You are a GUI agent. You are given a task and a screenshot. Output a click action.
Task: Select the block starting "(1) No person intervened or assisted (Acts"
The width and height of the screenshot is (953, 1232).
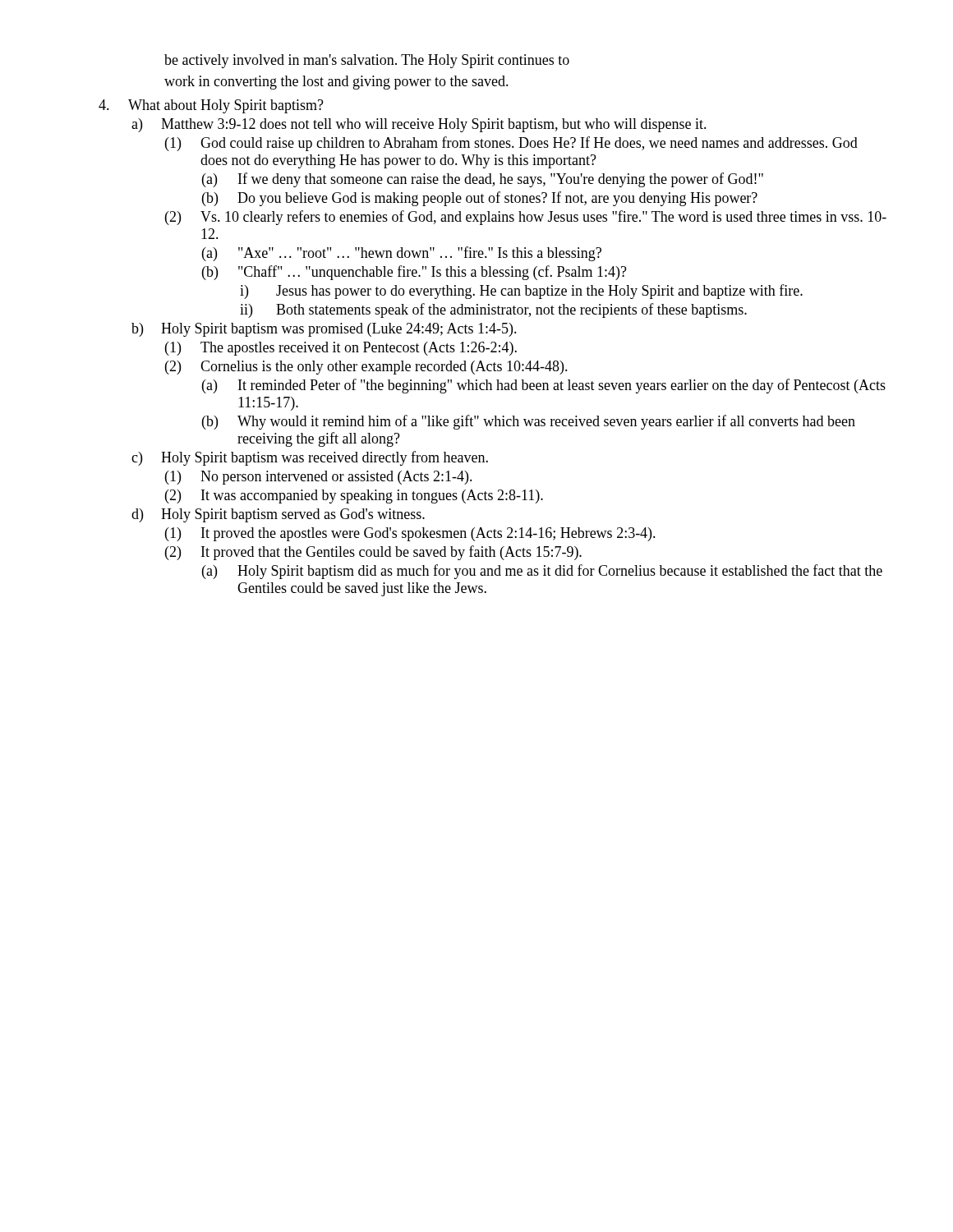click(x=319, y=478)
